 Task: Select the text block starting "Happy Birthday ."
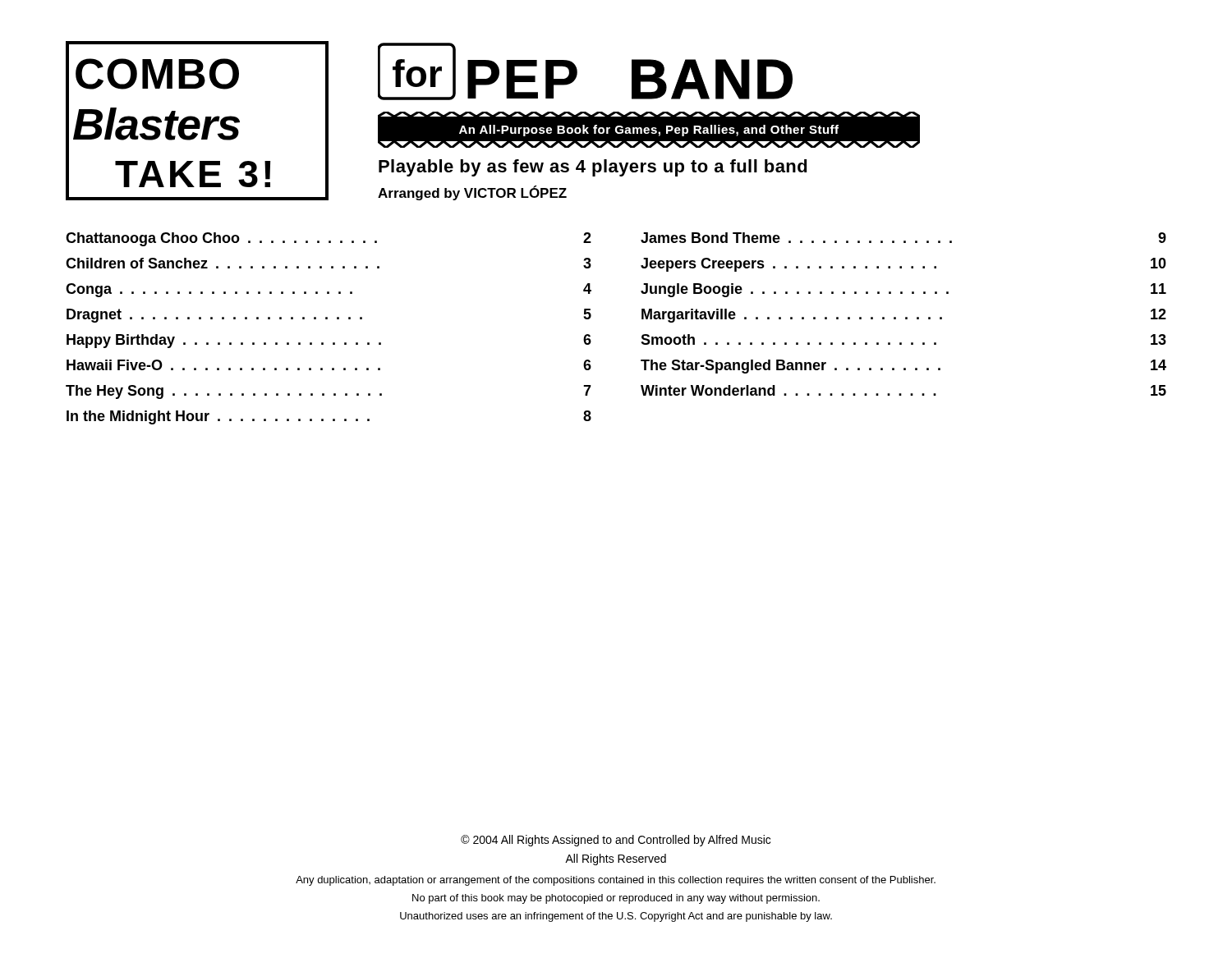[329, 340]
